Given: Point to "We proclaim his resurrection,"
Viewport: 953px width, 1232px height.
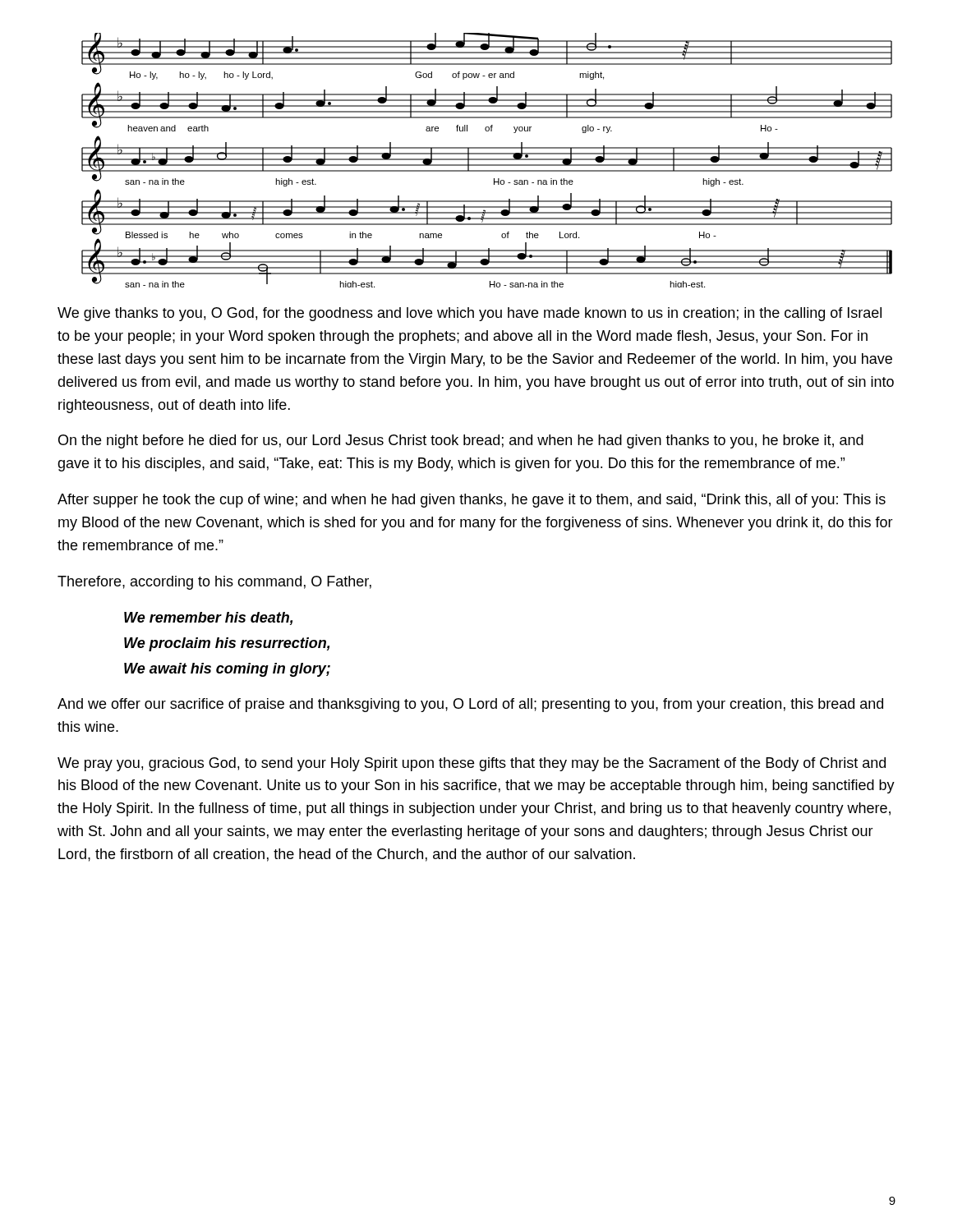Looking at the screenshot, I should point(227,644).
